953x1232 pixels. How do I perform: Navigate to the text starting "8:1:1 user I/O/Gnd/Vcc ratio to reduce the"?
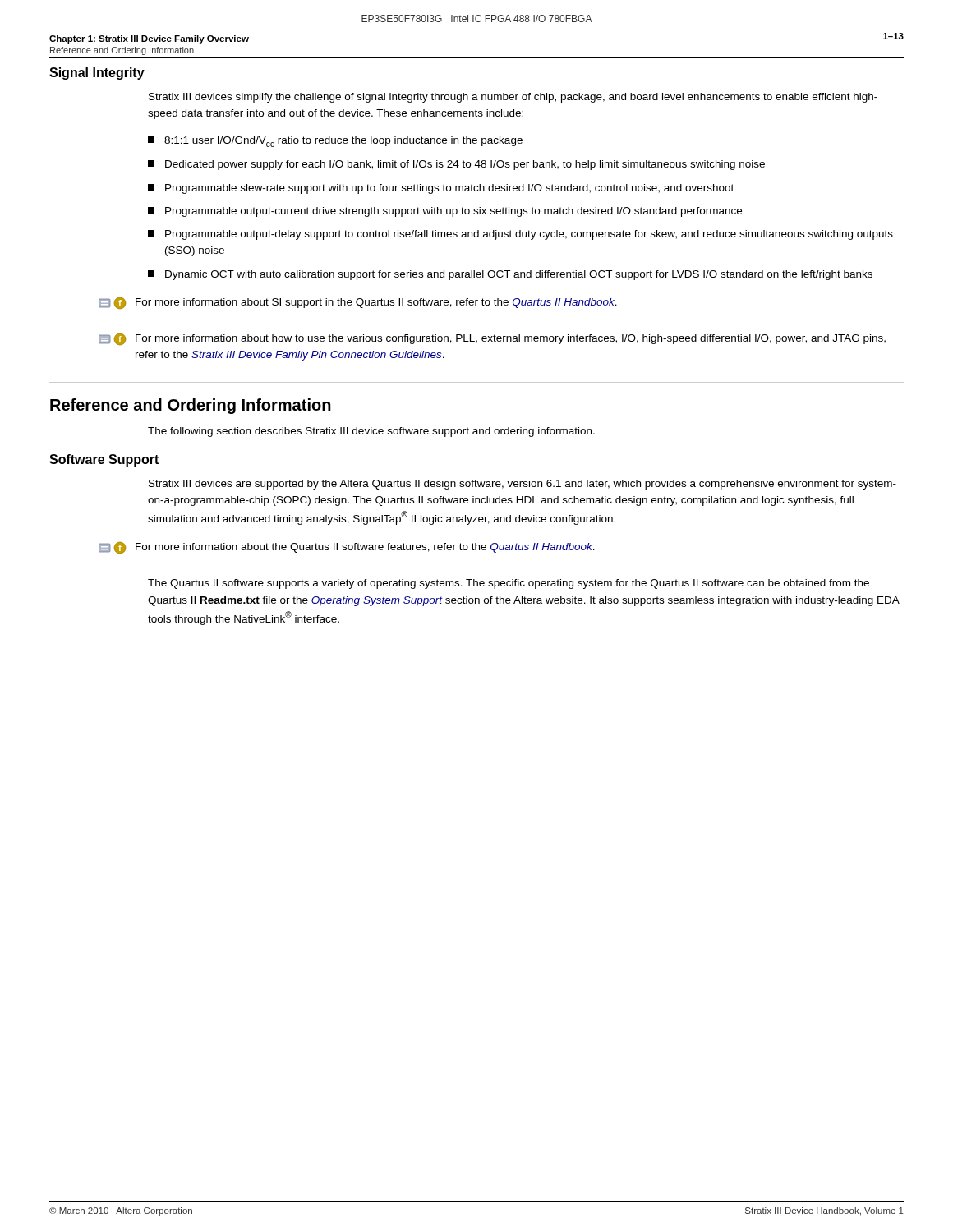tap(335, 141)
